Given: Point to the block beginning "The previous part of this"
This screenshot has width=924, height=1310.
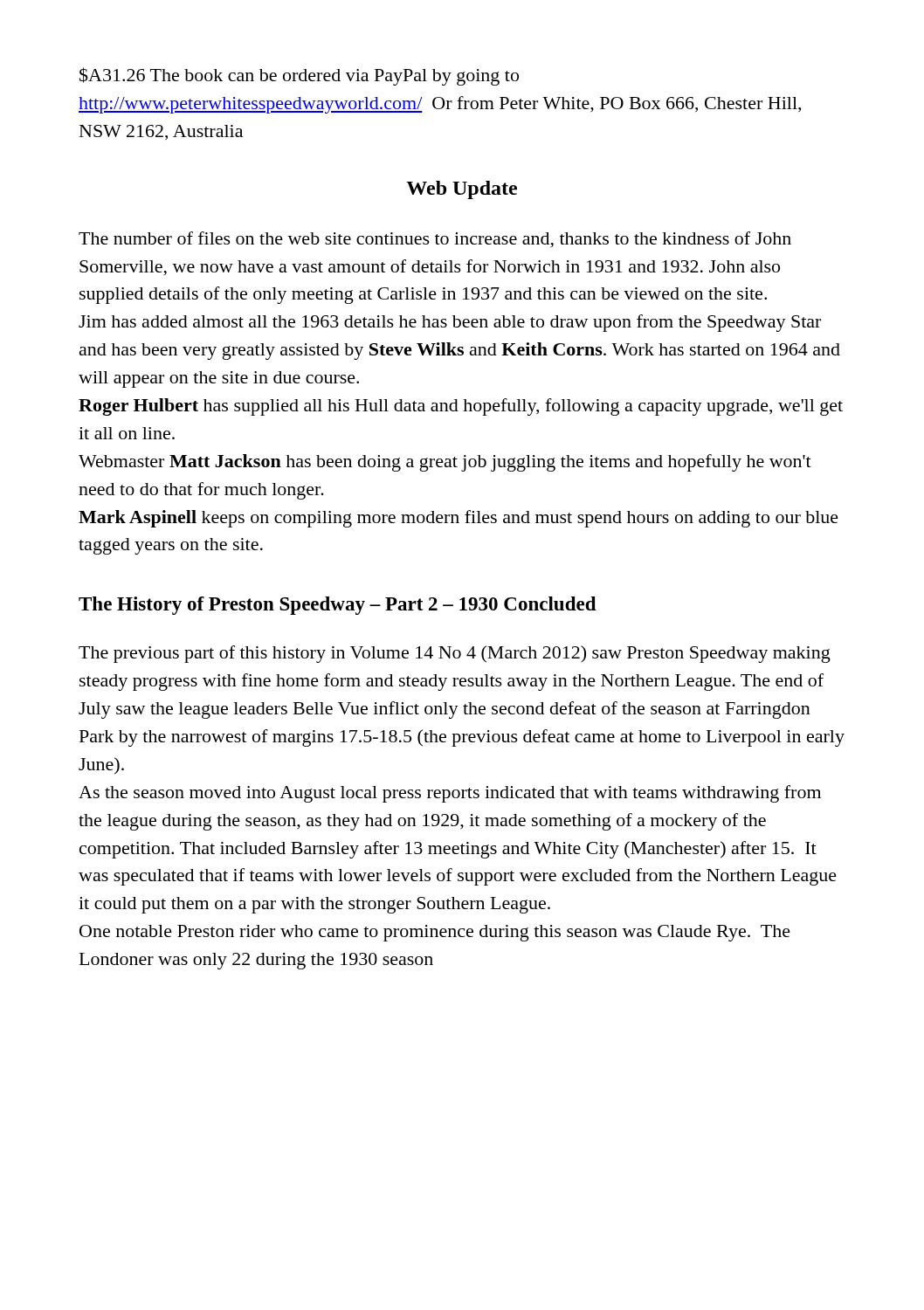Looking at the screenshot, I should click(x=462, y=805).
